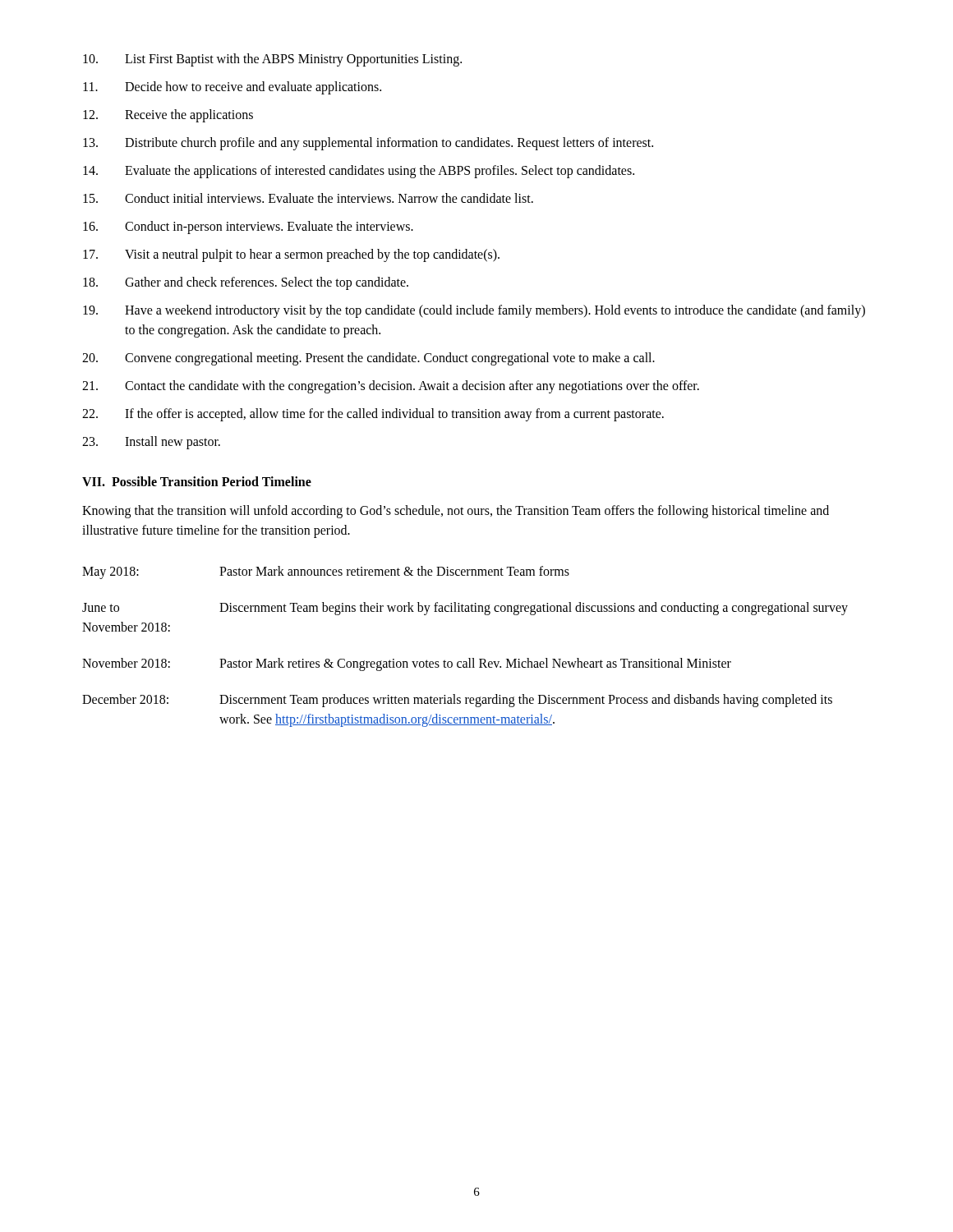
Task: Find the list item with the text "10. List First Baptist with the ABPS"
Action: pyautogui.click(x=272, y=60)
